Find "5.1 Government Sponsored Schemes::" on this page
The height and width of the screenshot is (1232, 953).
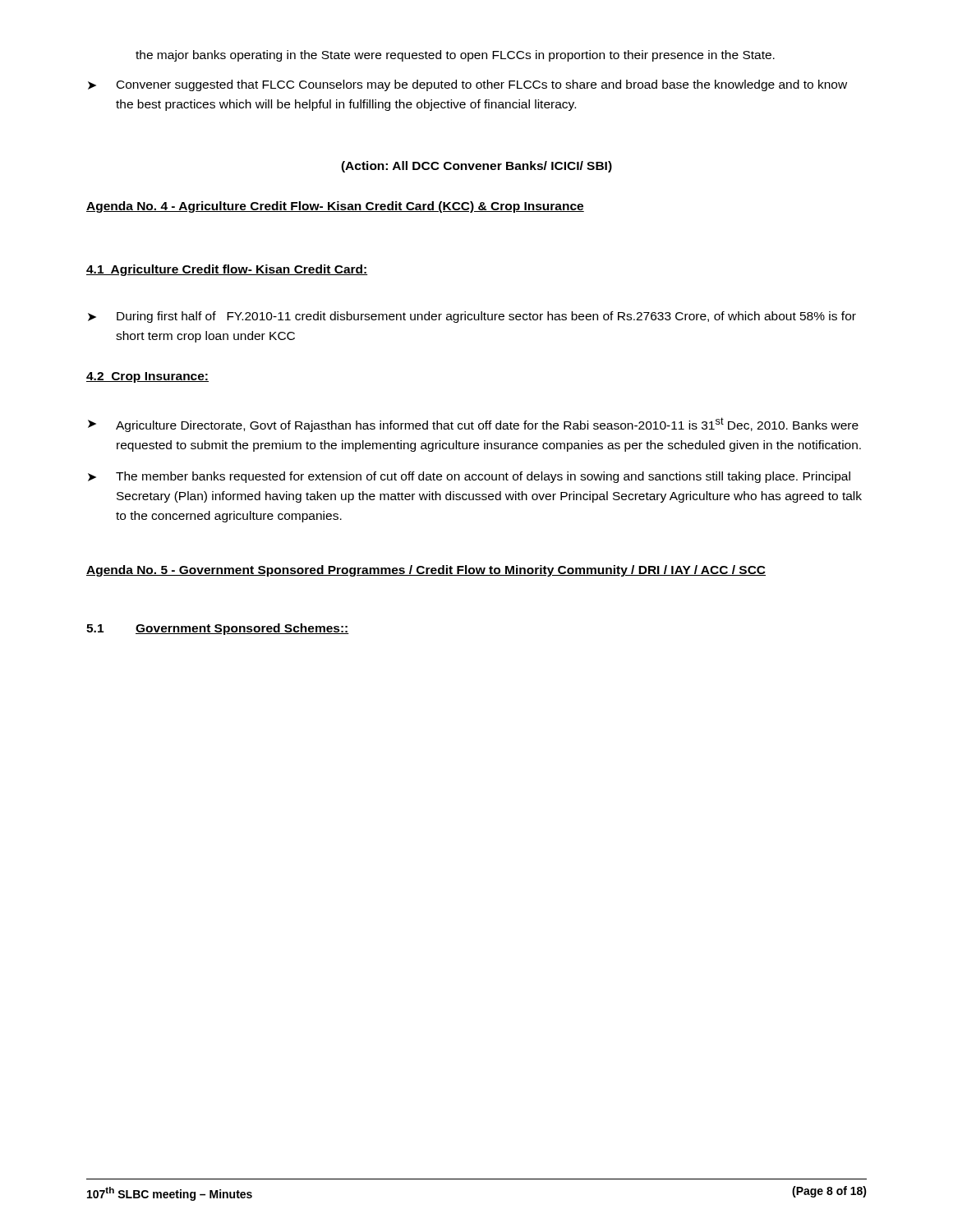point(217,629)
